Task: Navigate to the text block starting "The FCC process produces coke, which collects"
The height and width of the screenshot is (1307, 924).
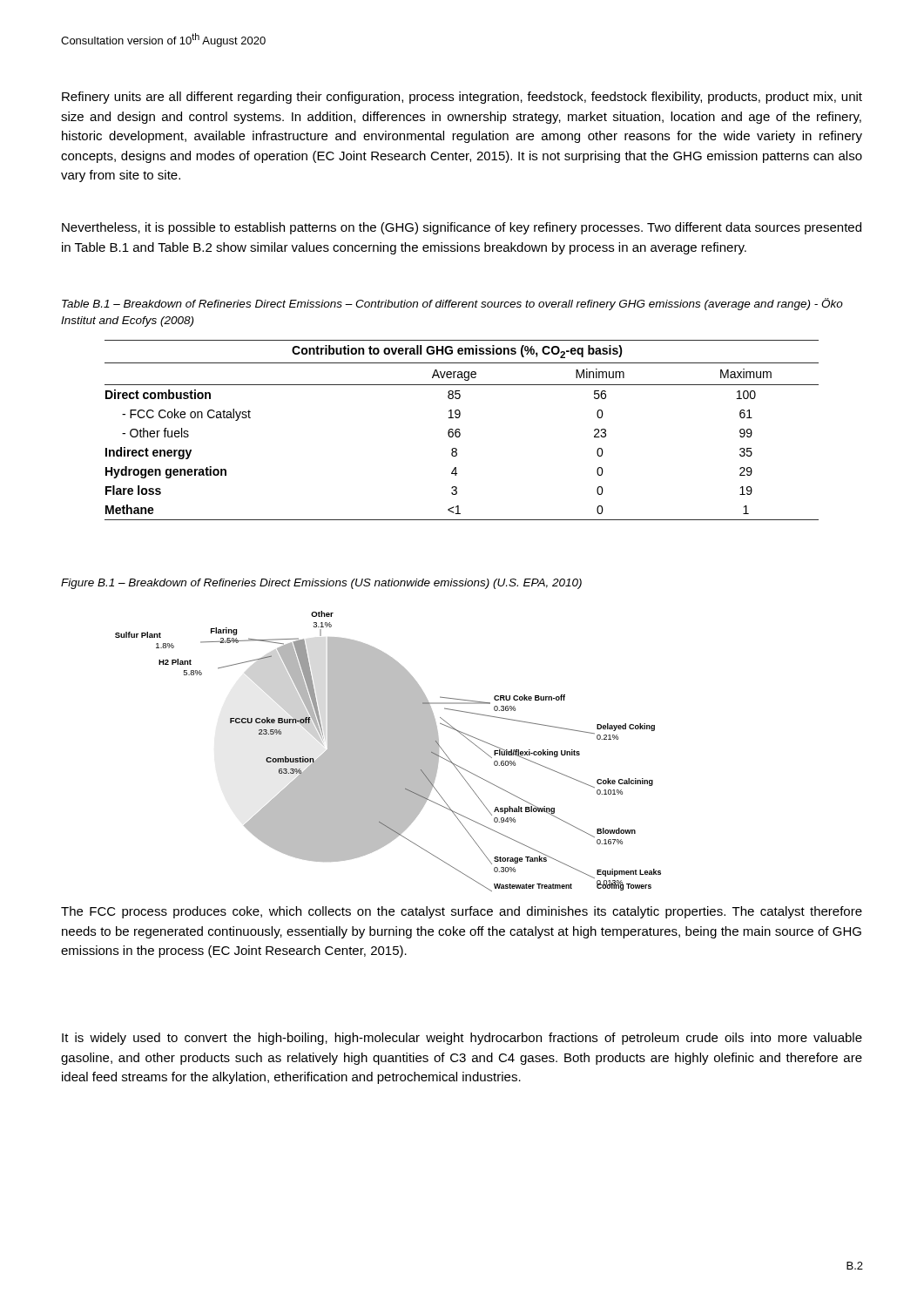Action: tap(462, 931)
